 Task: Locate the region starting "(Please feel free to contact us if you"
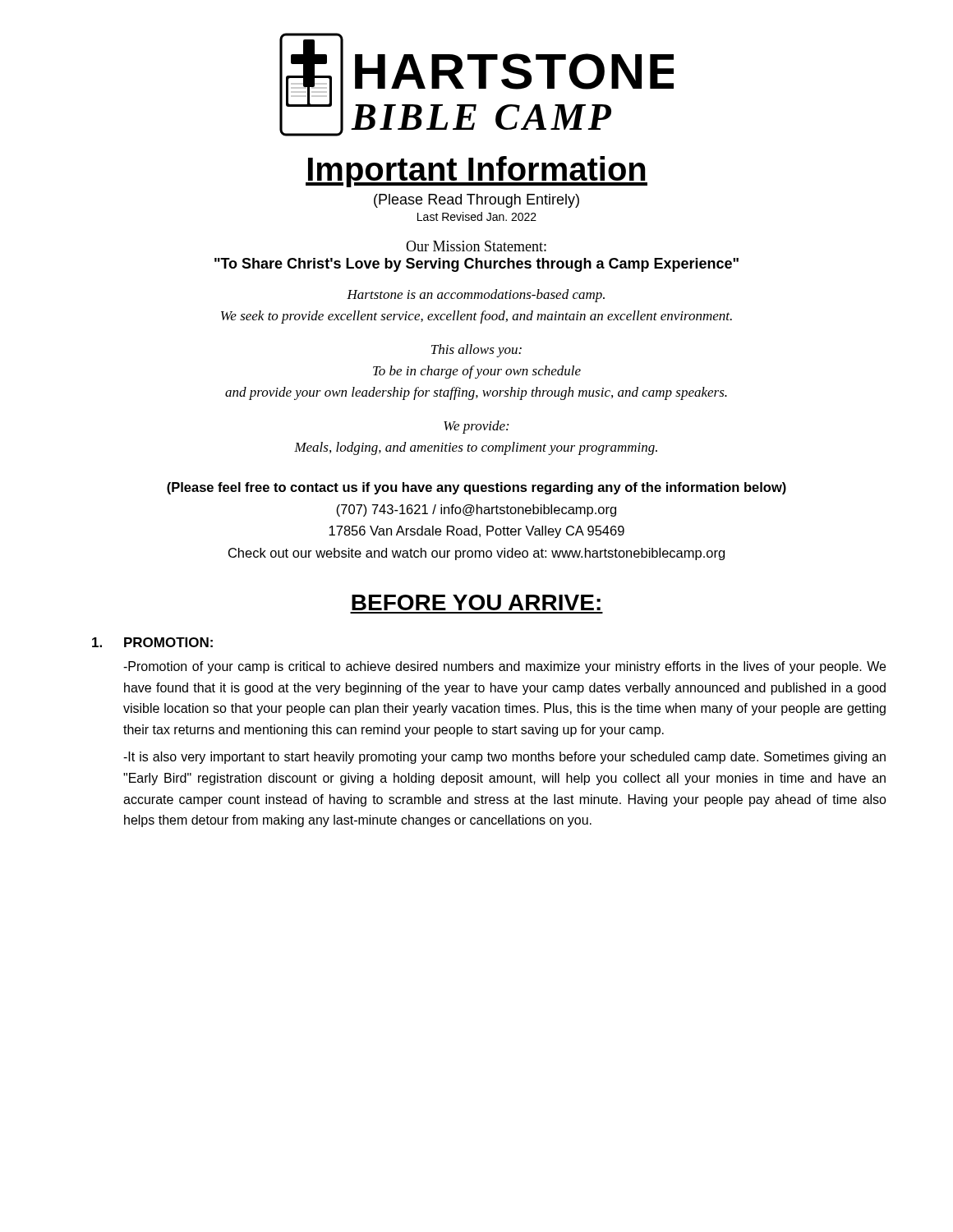click(476, 520)
